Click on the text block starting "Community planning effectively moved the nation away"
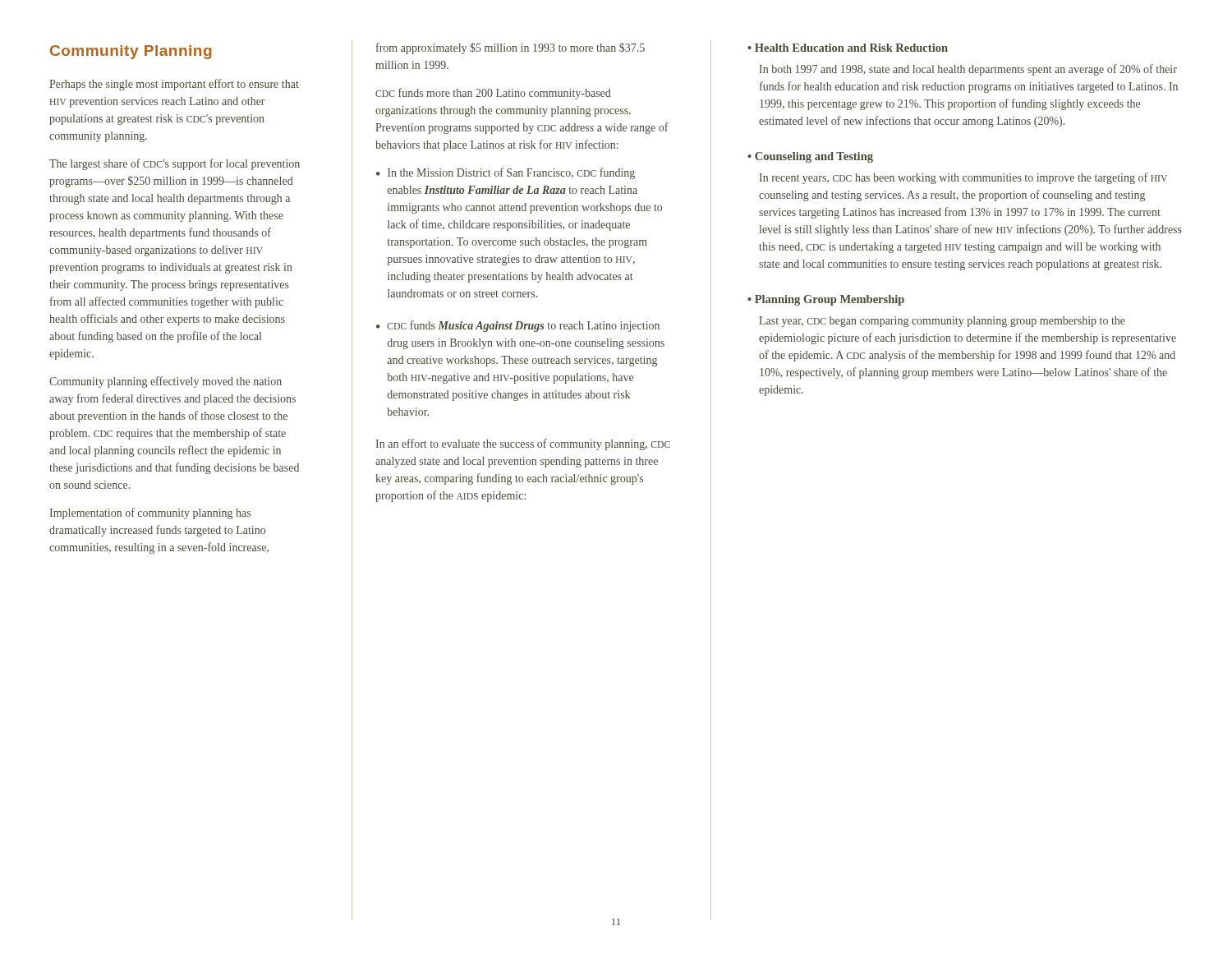Screen dimensions: 953x1232 click(x=176, y=433)
